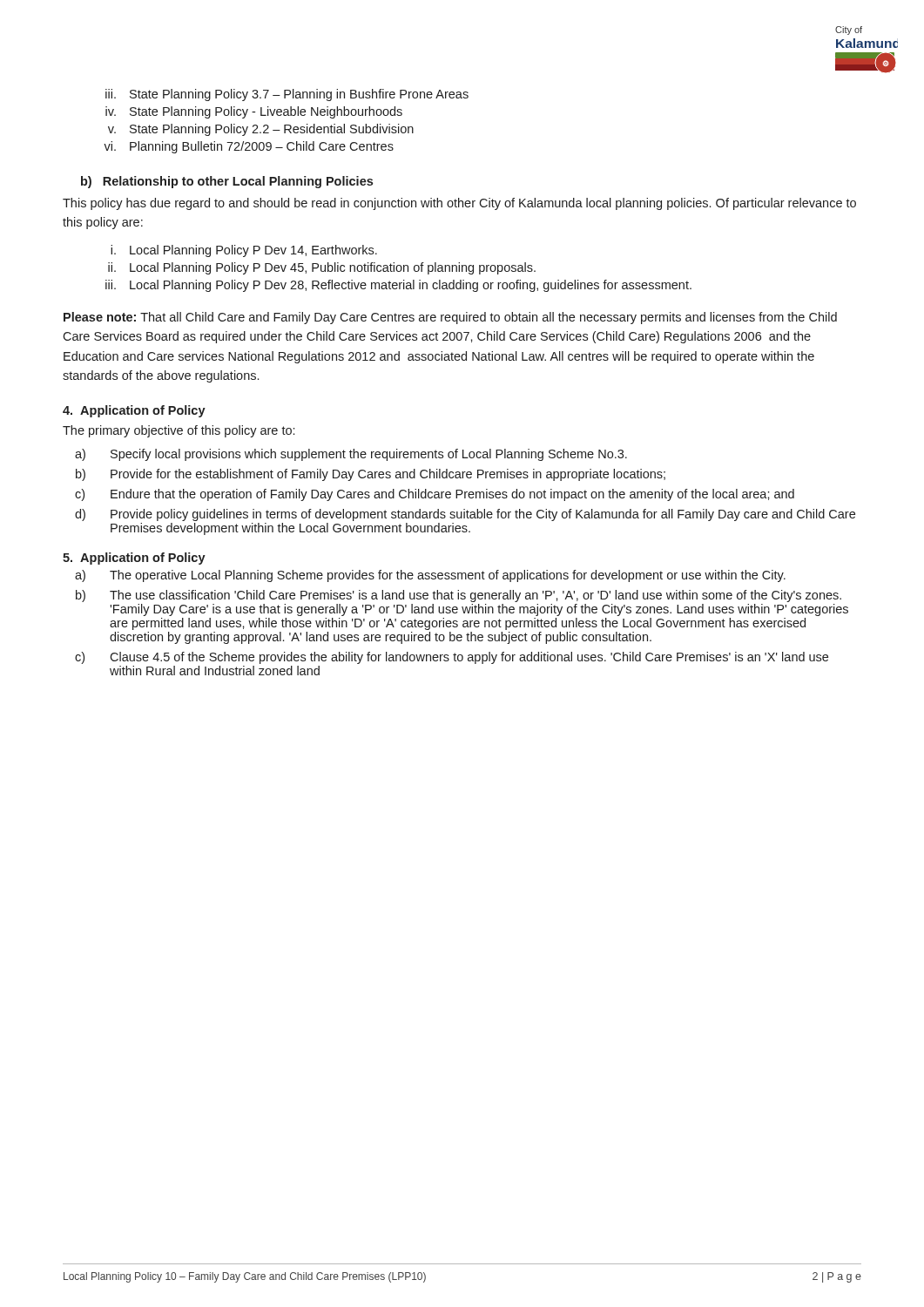The image size is (924, 1307).
Task: Locate the list item that says "c) Endure that the operation of Family Day"
Action: coord(468,494)
